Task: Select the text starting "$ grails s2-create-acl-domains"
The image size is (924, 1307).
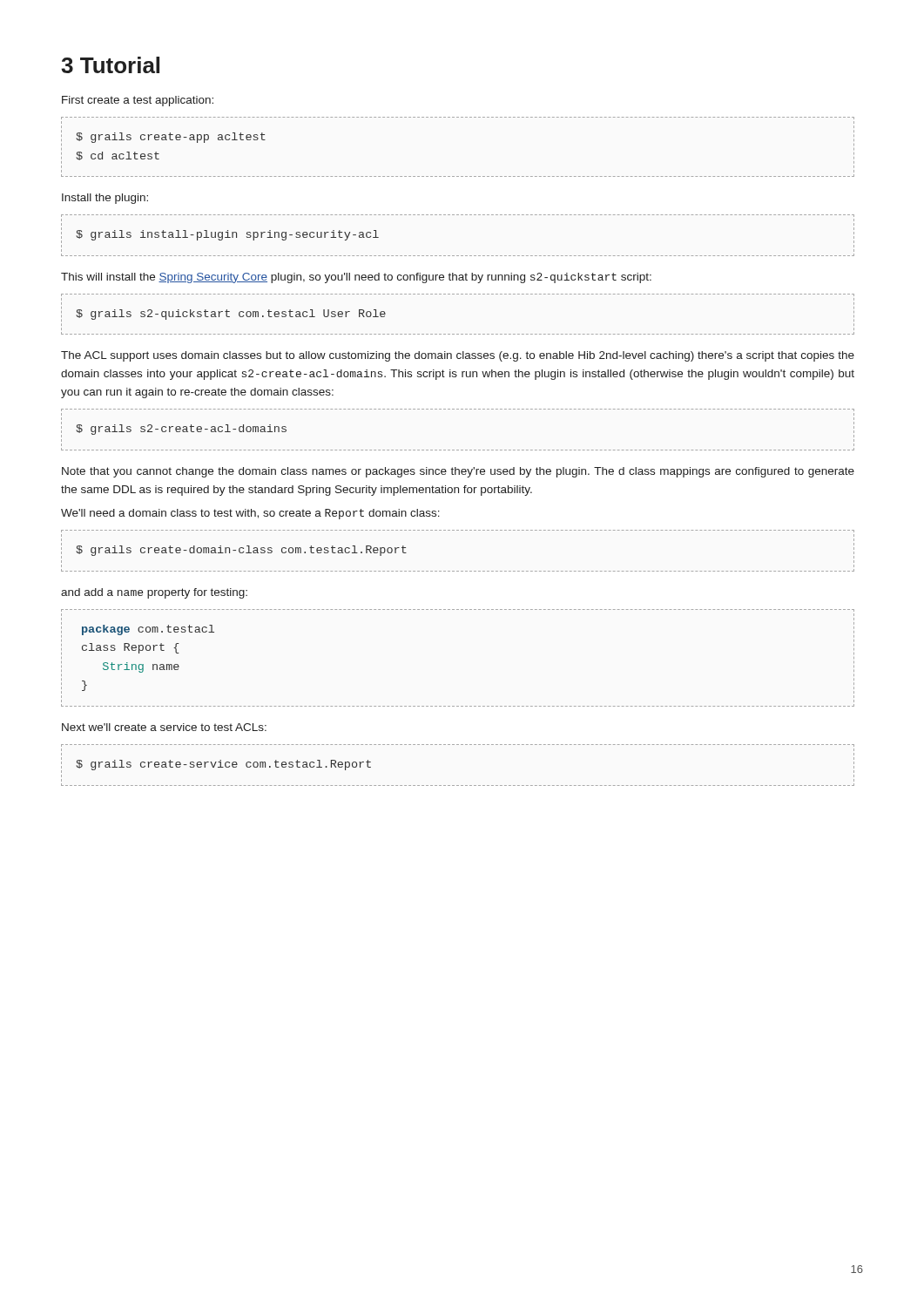Action: [182, 429]
